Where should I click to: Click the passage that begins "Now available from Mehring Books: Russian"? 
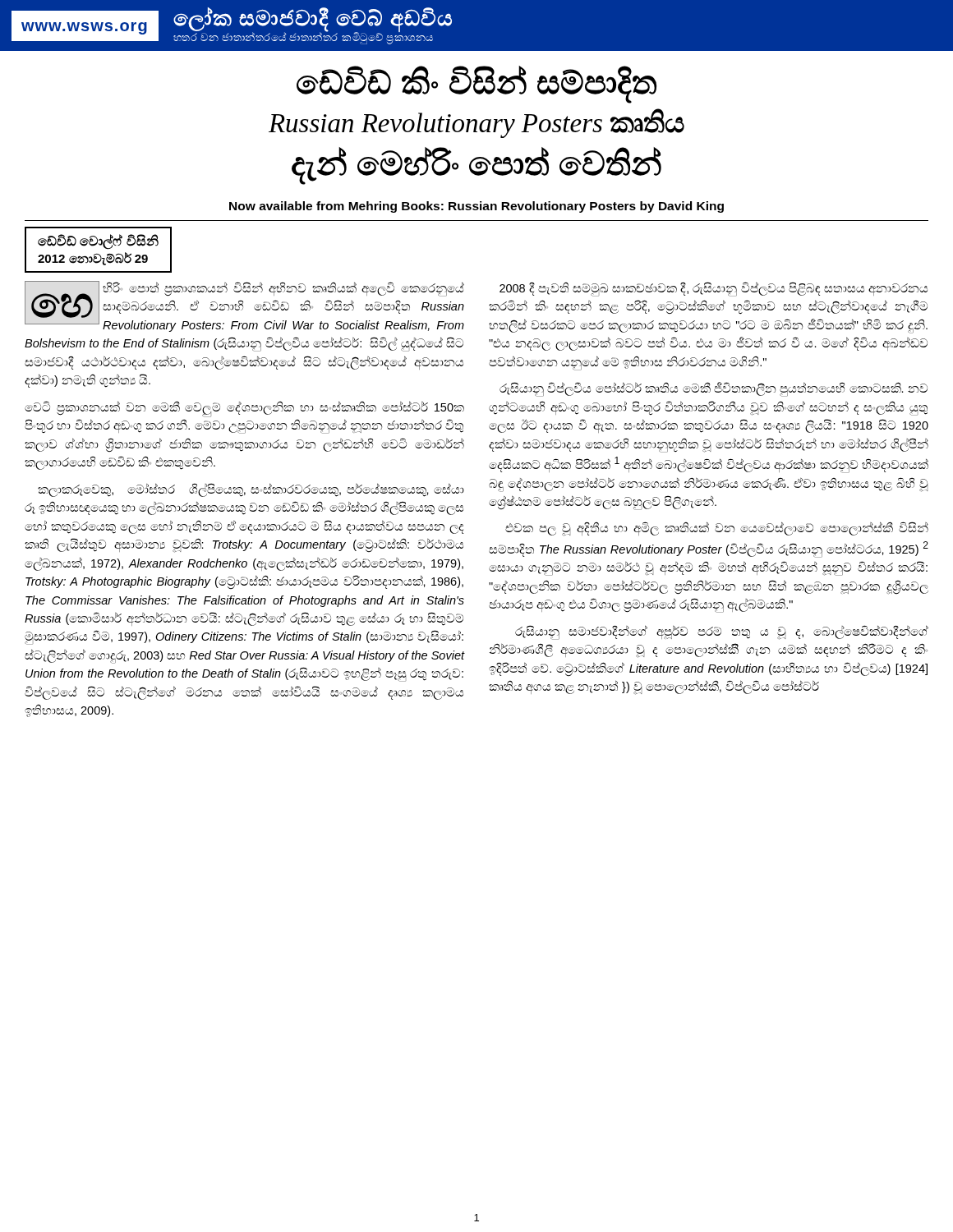tap(476, 206)
